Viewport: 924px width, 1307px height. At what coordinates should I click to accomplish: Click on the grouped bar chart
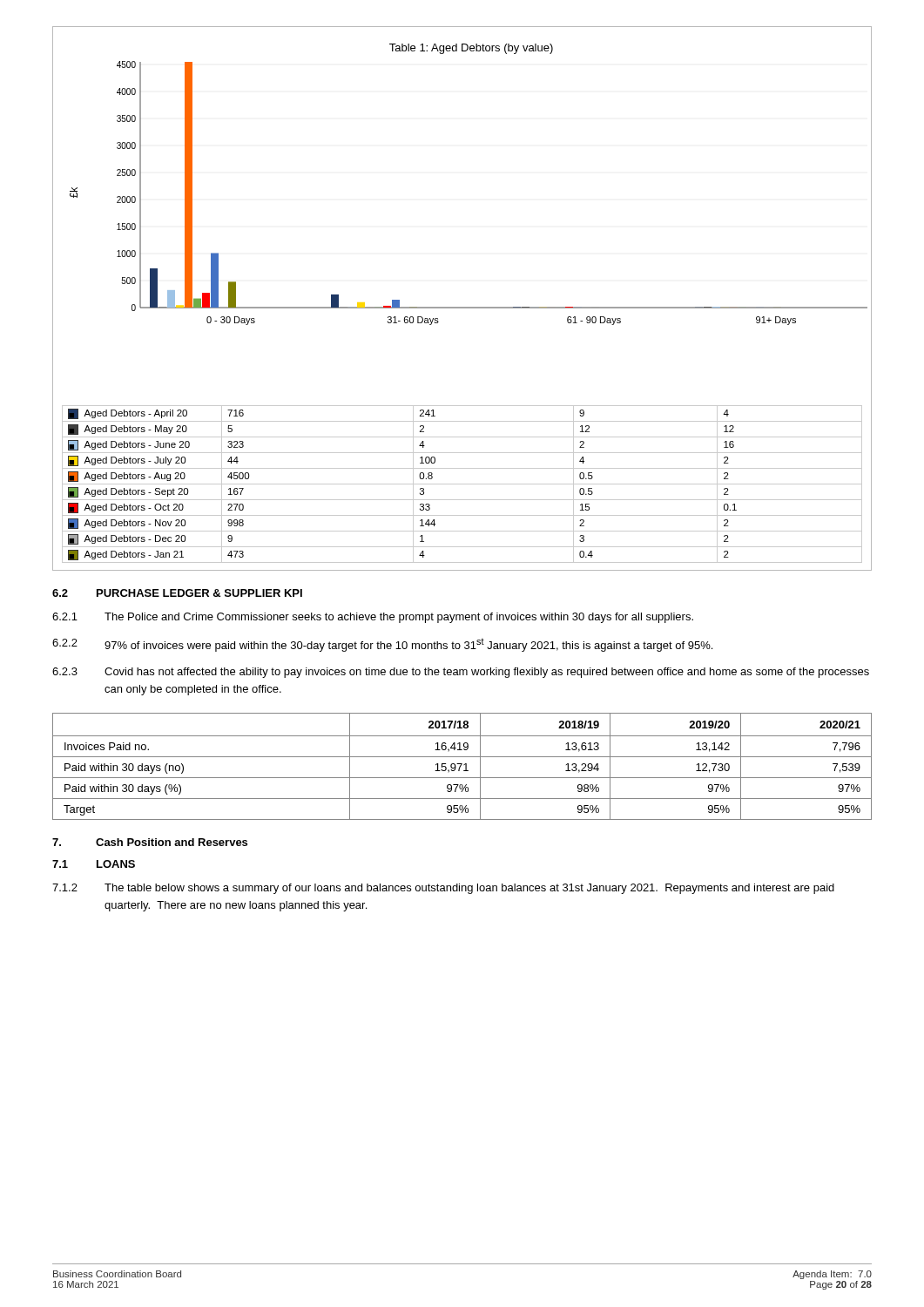[462, 298]
